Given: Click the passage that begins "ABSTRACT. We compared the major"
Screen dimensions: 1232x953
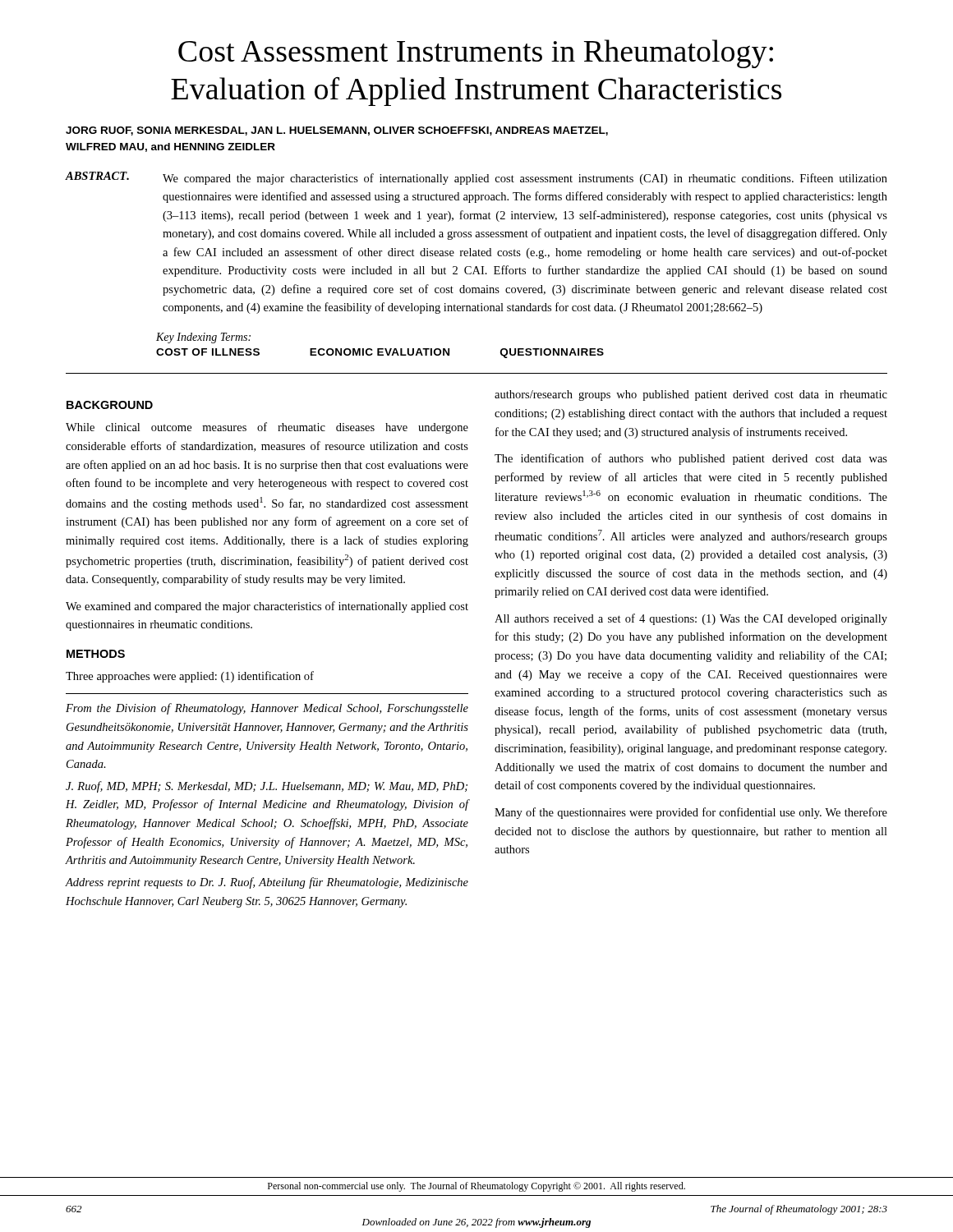Looking at the screenshot, I should tap(476, 243).
